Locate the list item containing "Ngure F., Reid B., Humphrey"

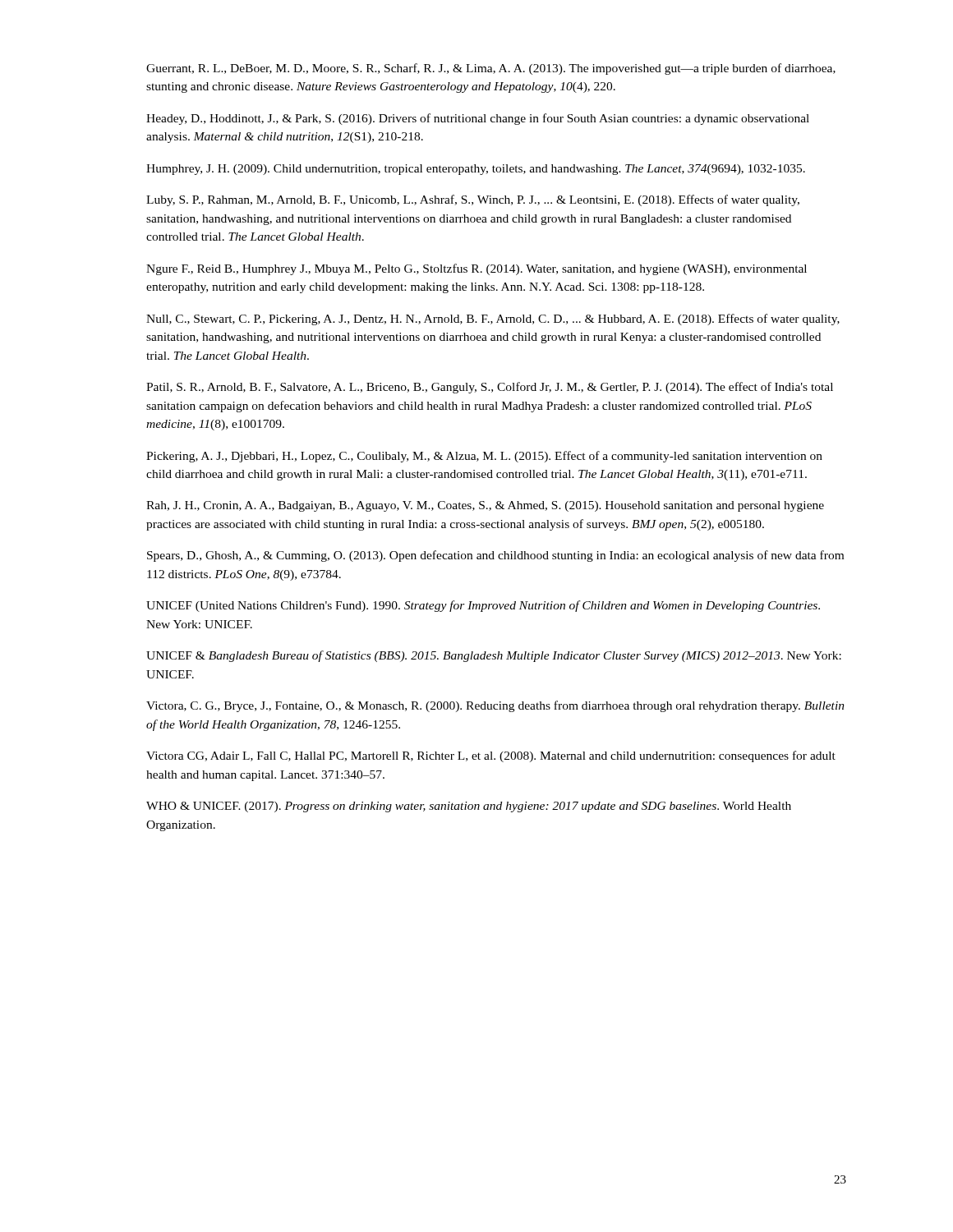pos(476,278)
